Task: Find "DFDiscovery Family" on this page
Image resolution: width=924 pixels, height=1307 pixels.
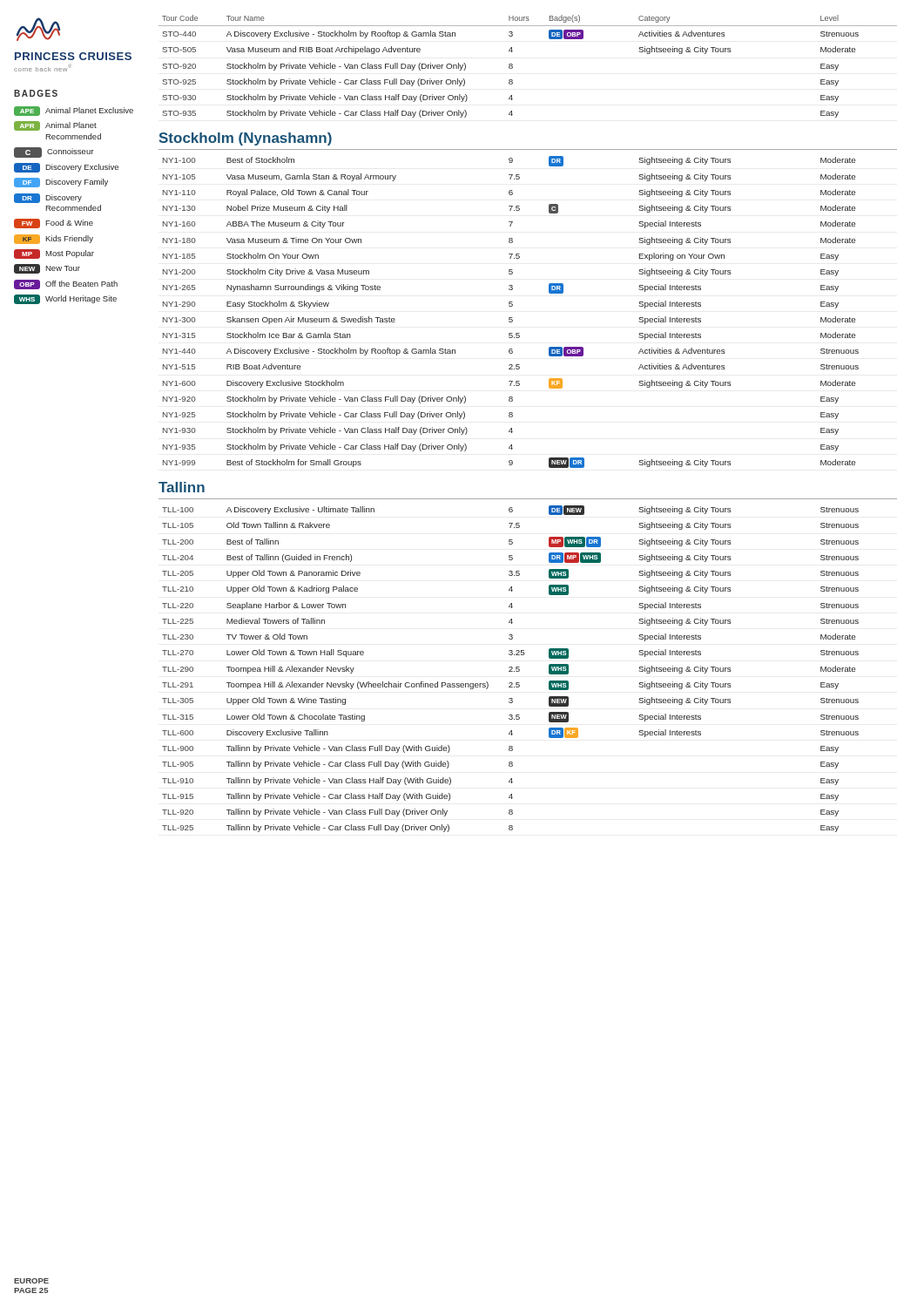Action: point(61,183)
